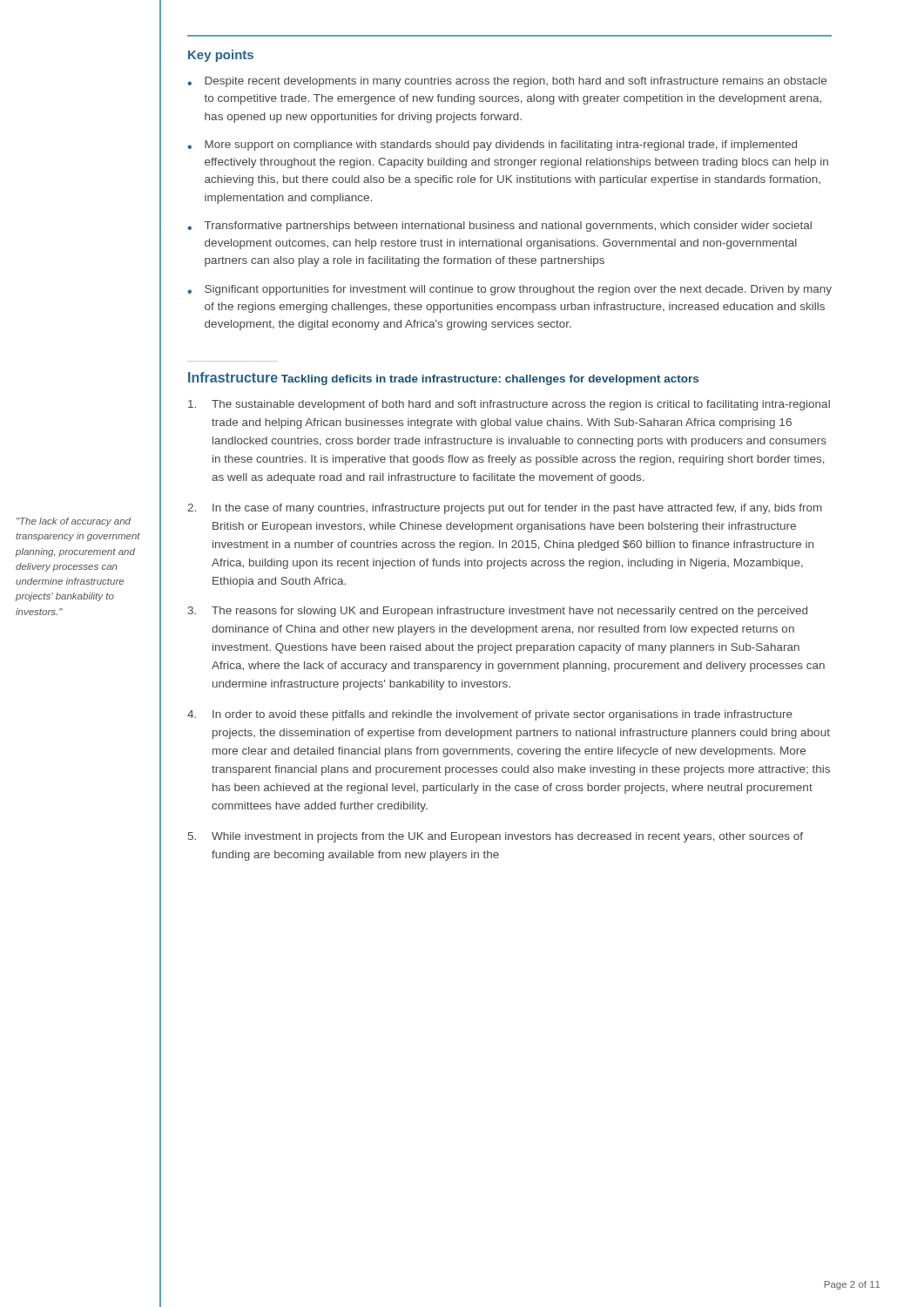
Task: Locate the text starting "• Despite recent"
Action: [509, 99]
